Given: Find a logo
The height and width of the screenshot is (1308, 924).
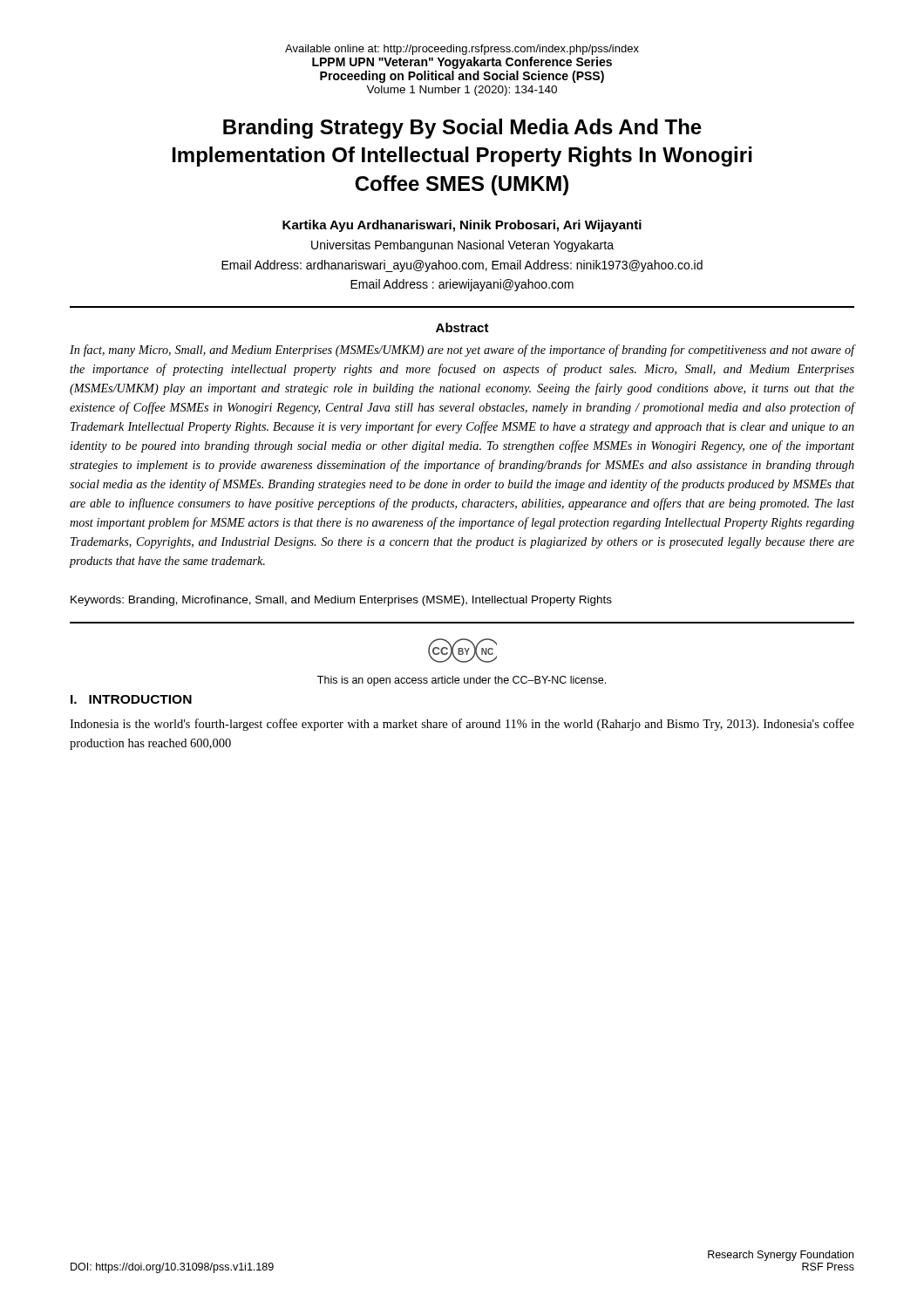Looking at the screenshot, I should coord(462,650).
